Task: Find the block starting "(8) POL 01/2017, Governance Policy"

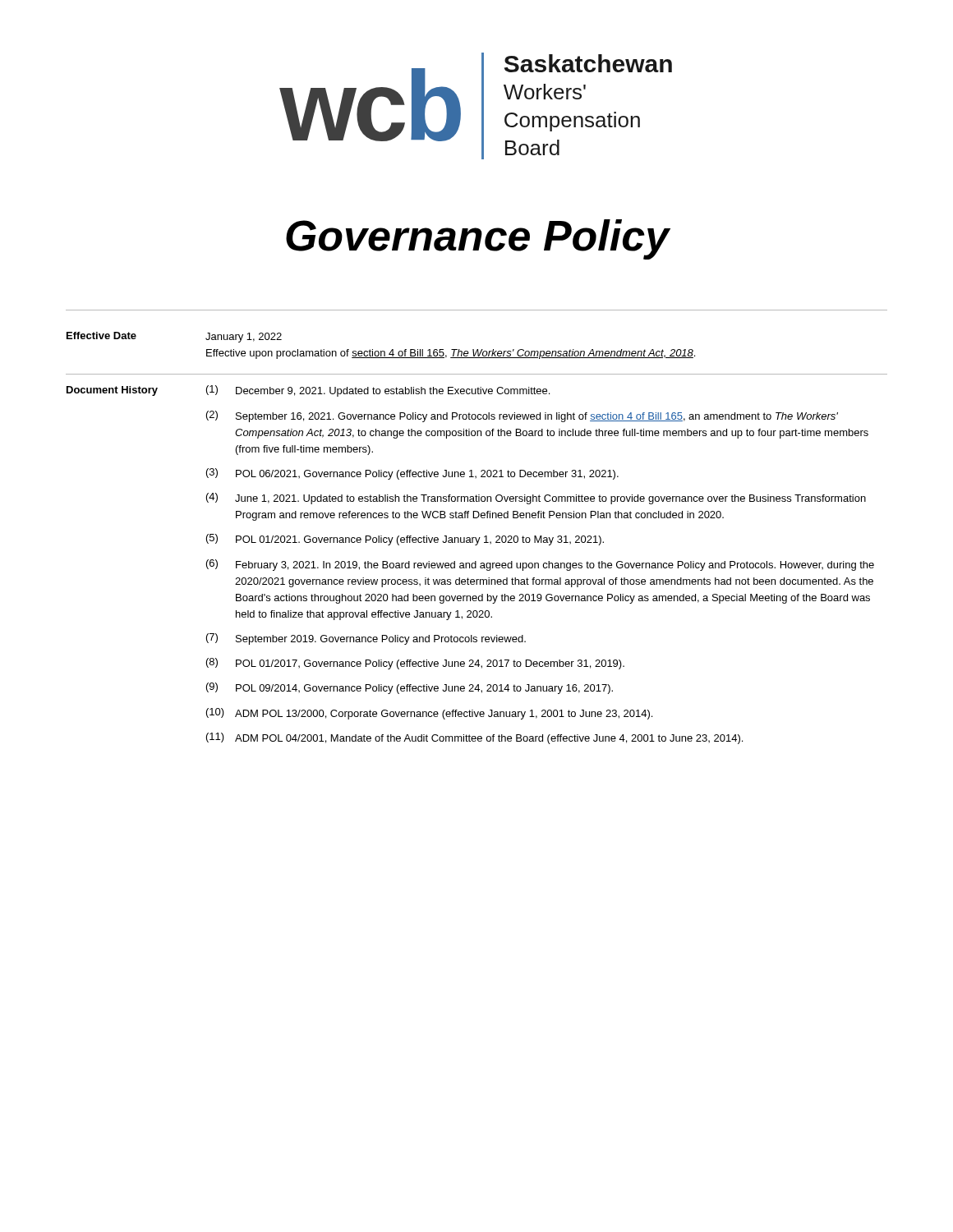Action: [x=546, y=664]
